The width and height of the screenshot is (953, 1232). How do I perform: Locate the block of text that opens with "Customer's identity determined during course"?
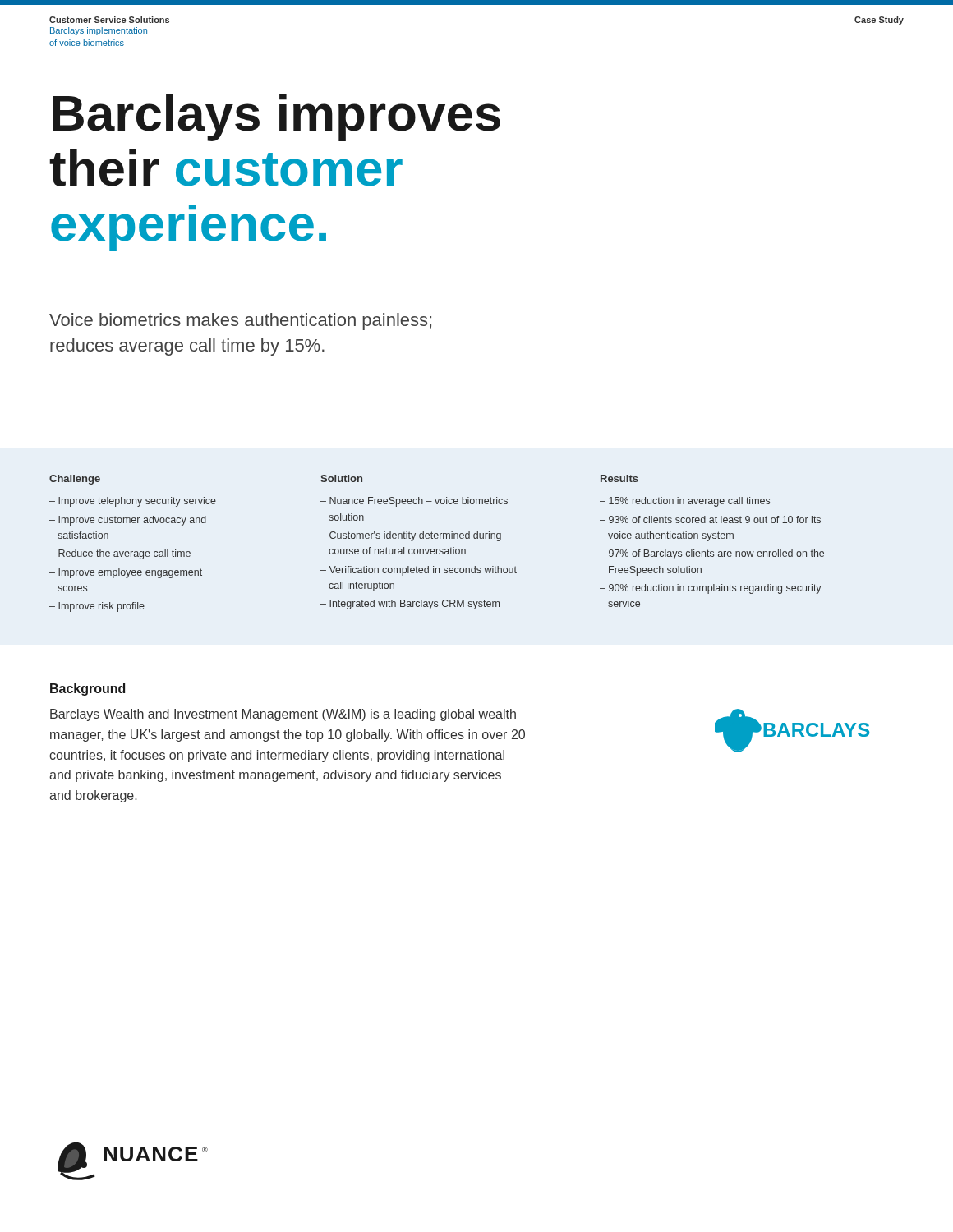tap(415, 543)
